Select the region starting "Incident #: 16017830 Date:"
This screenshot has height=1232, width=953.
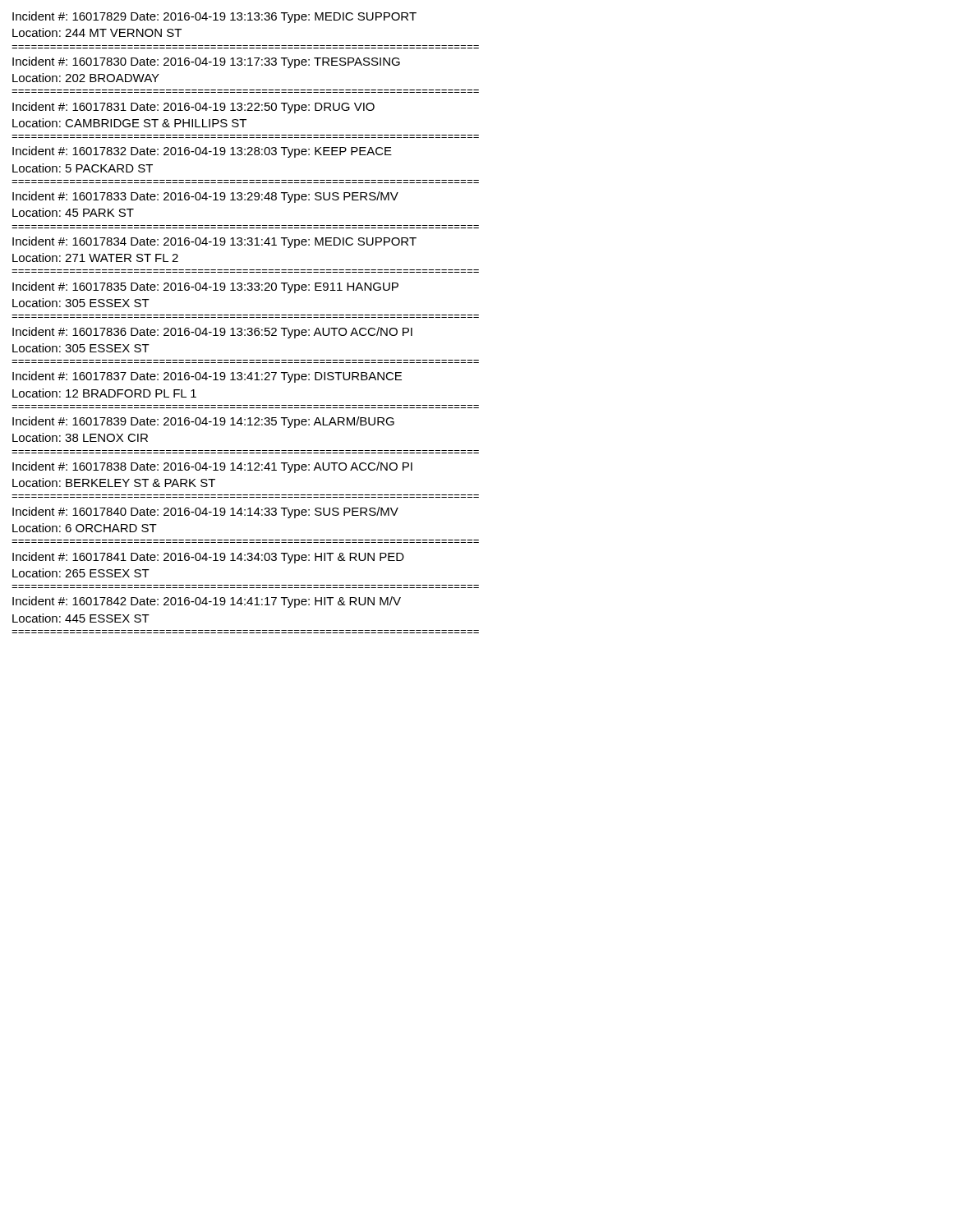[206, 62]
